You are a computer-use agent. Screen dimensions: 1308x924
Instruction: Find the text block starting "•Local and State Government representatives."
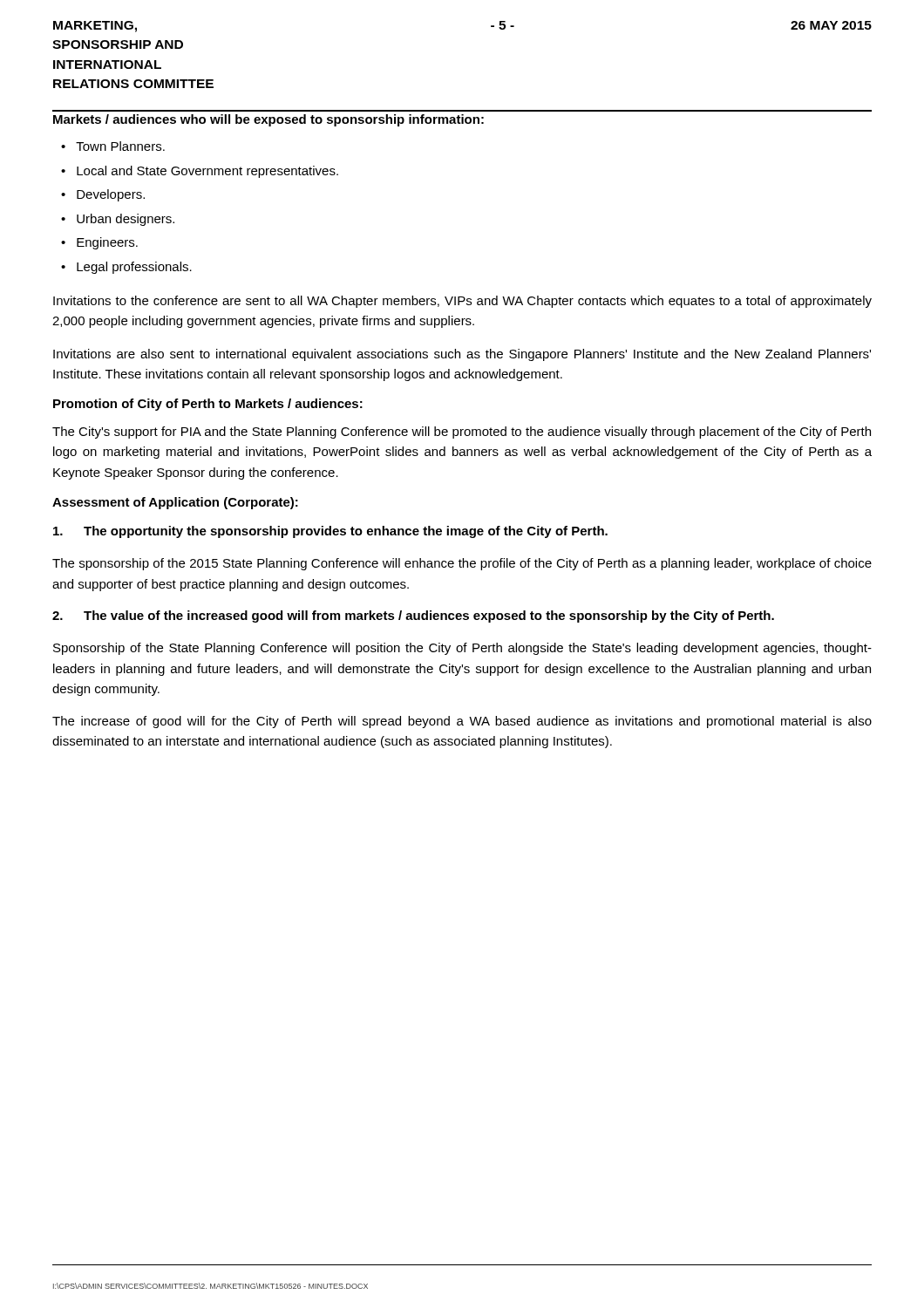coord(200,171)
